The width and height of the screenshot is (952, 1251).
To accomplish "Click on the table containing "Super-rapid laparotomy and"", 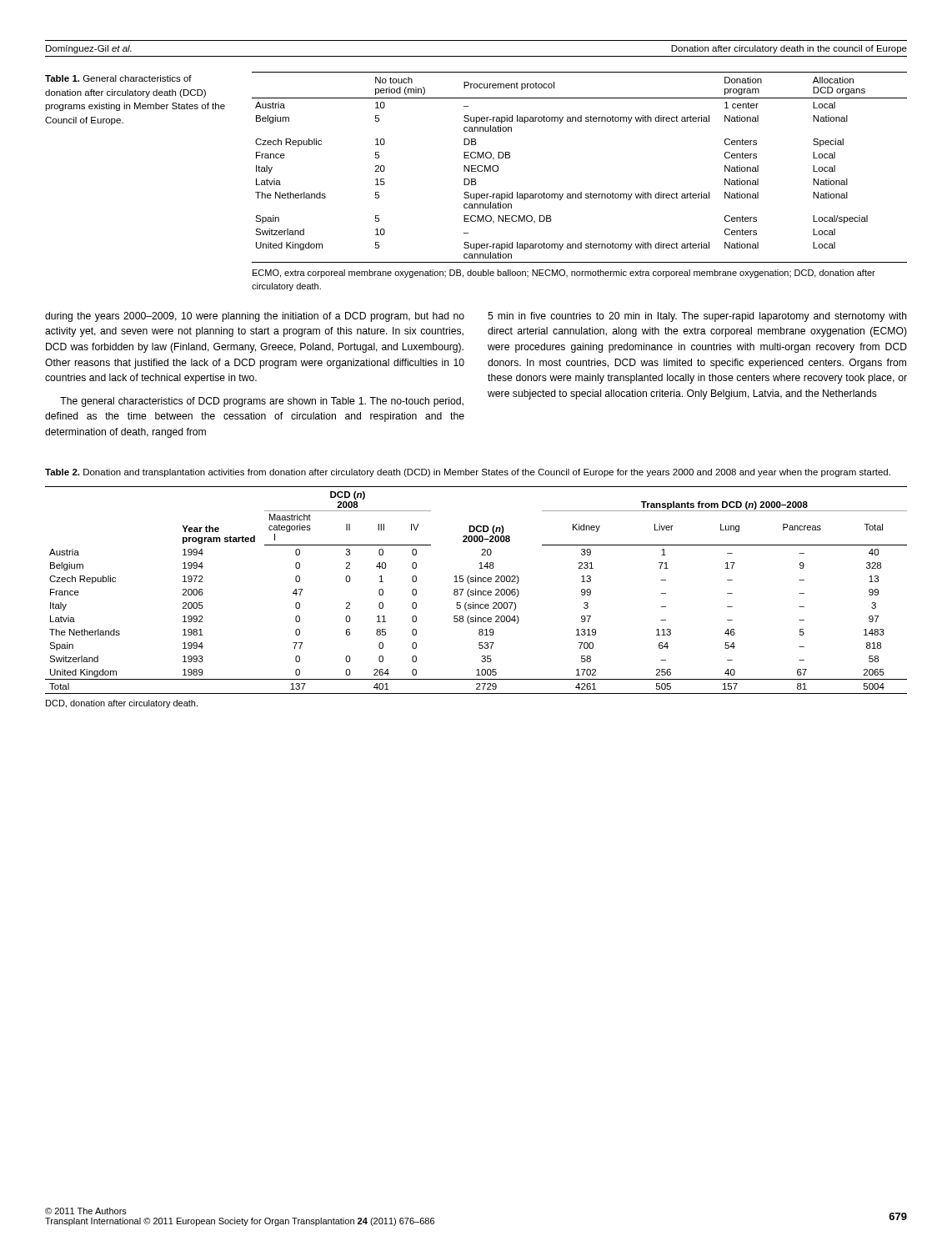I will pyautogui.click(x=579, y=183).
